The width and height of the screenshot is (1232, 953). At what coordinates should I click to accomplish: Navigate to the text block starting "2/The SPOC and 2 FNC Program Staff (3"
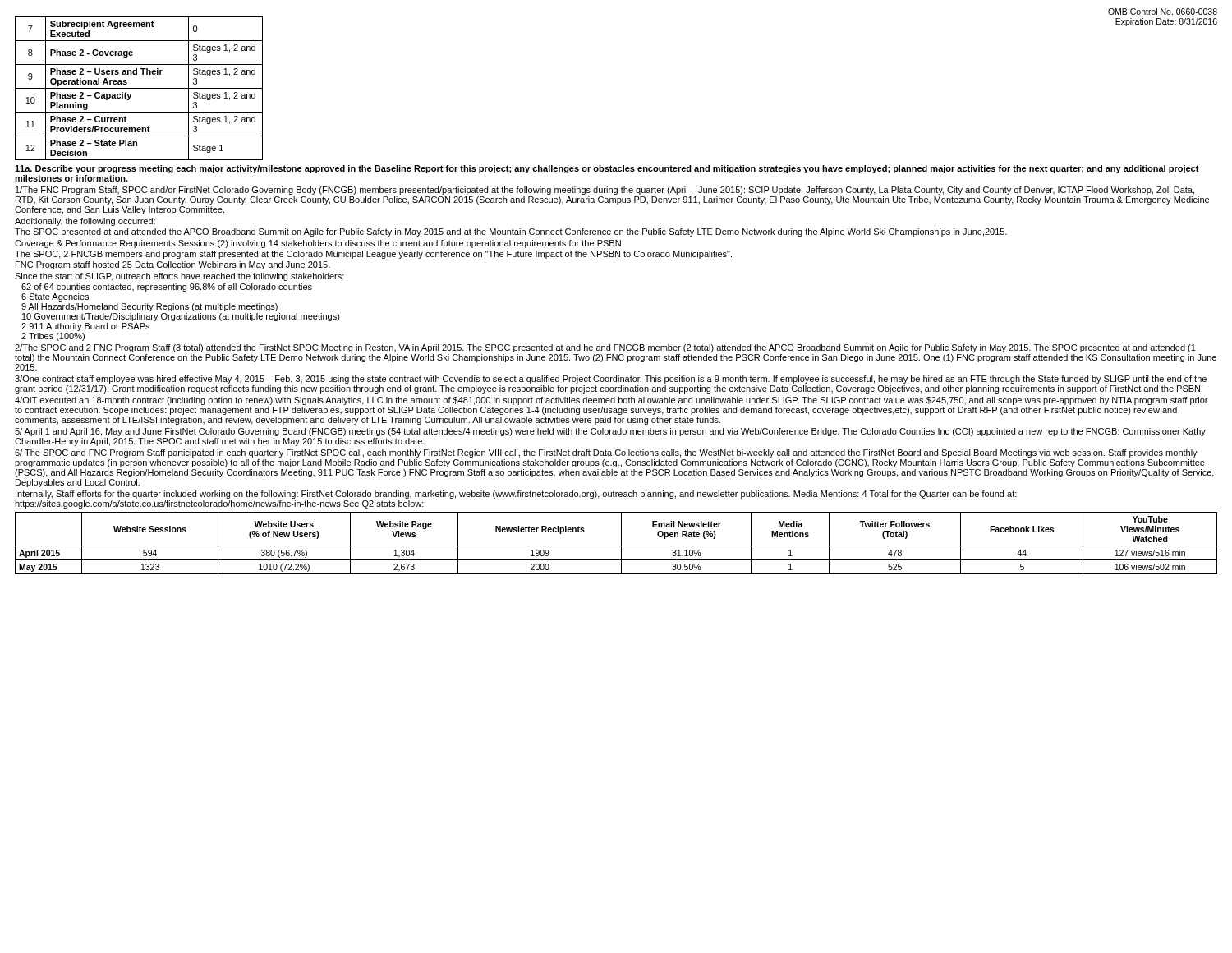(616, 357)
